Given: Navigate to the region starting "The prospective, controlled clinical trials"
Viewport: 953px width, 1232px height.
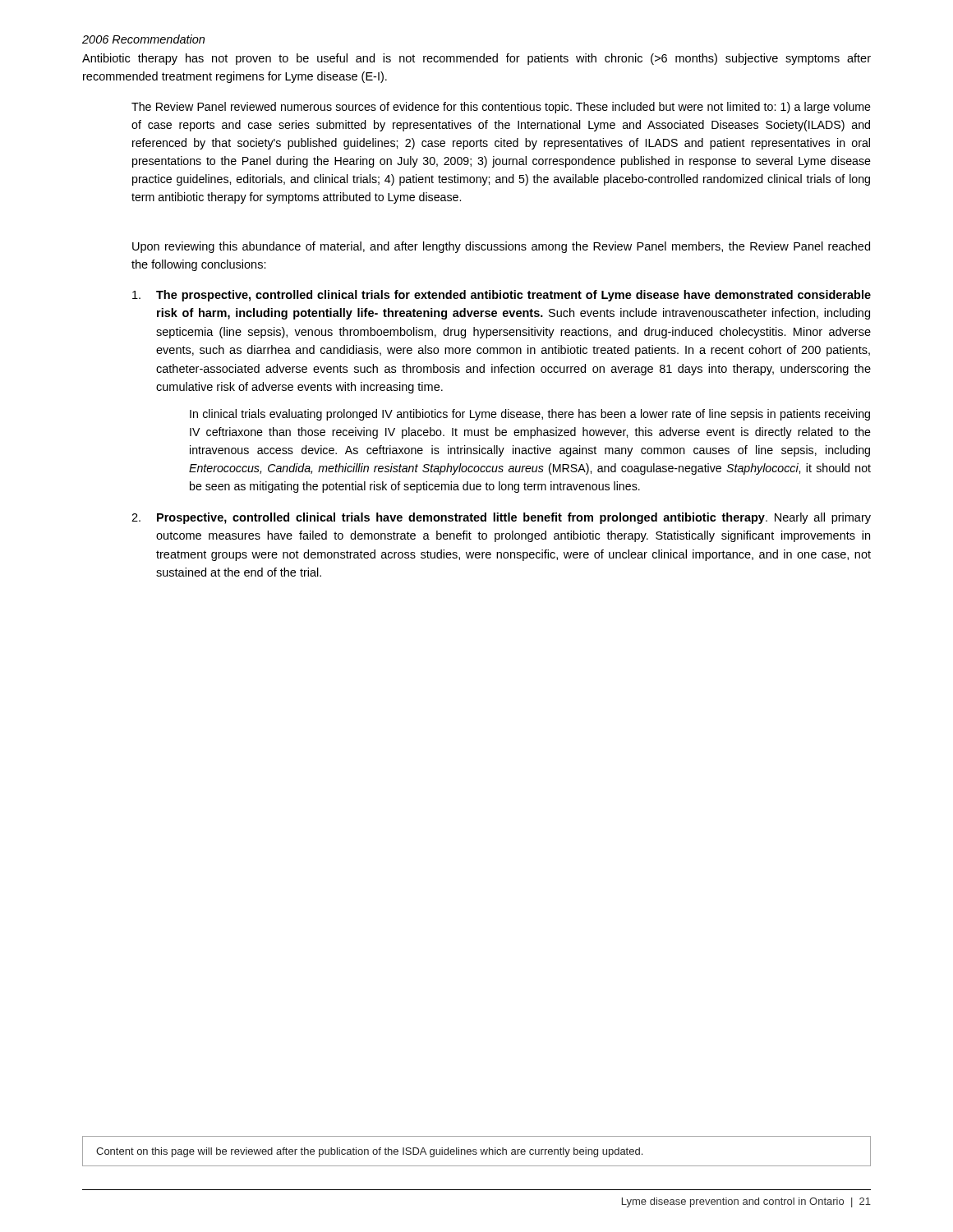Looking at the screenshot, I should (502, 296).
